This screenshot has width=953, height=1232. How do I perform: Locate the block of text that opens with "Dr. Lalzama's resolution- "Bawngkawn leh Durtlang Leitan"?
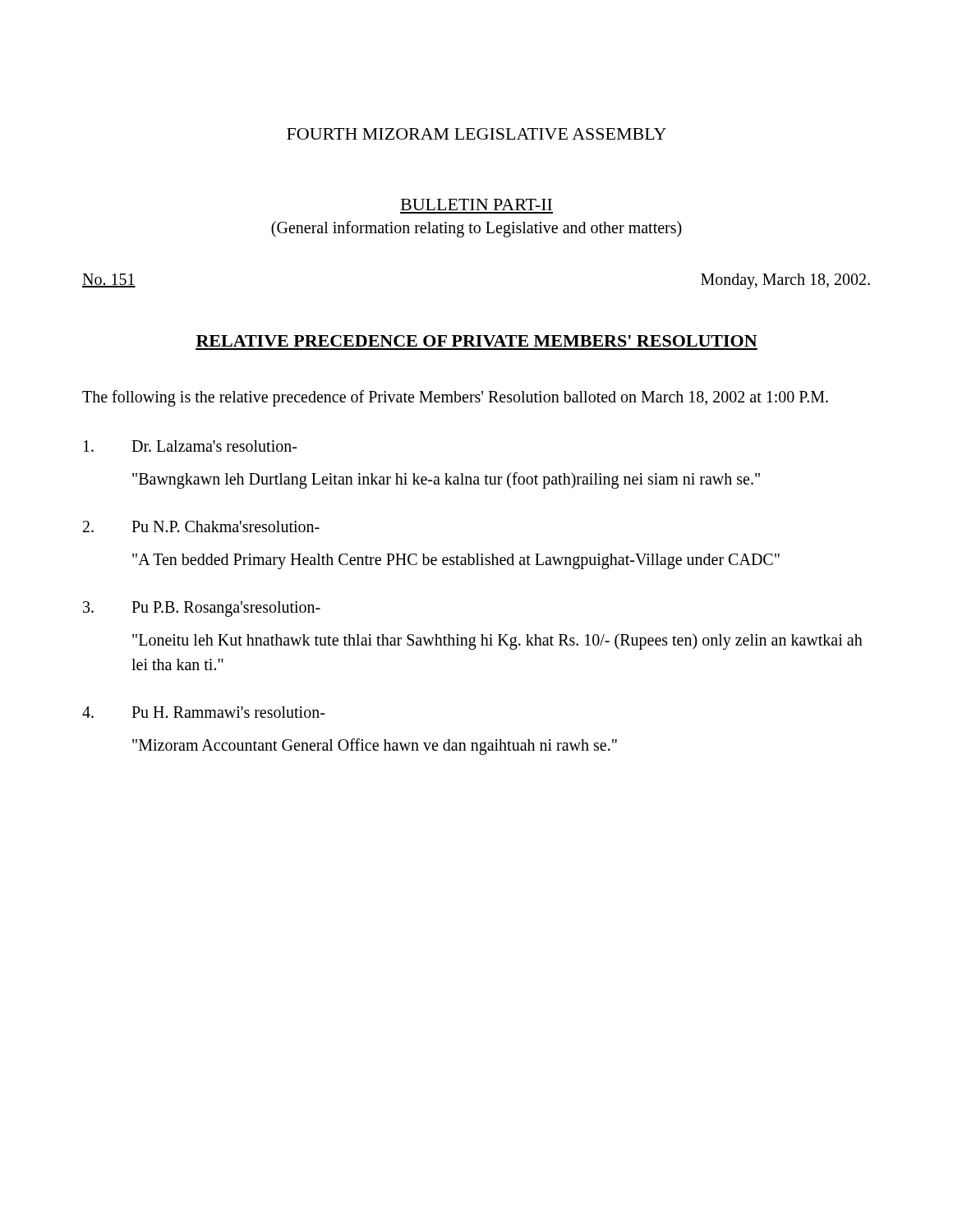click(x=190, y=446)
